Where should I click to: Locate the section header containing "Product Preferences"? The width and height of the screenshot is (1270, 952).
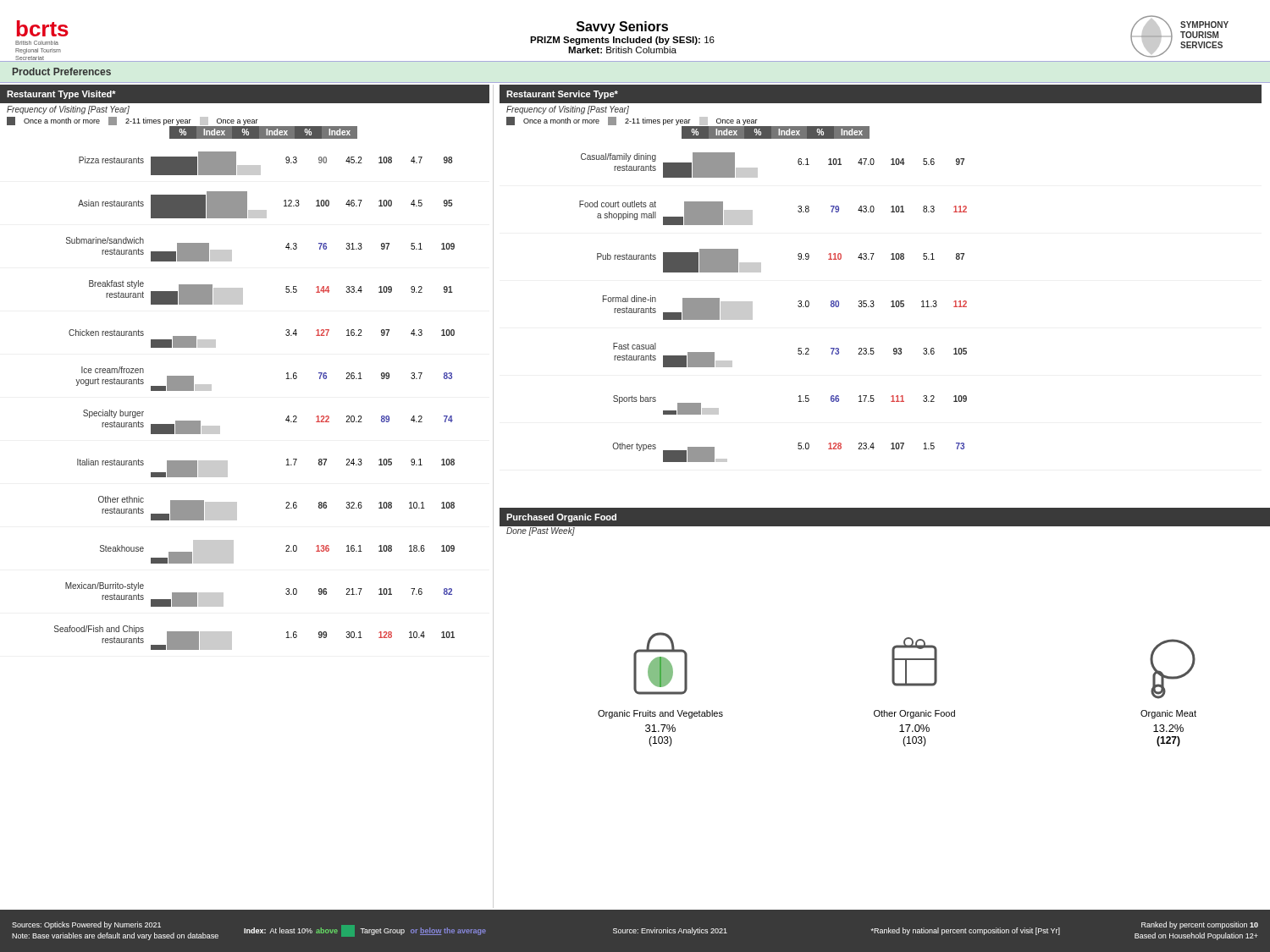62,72
